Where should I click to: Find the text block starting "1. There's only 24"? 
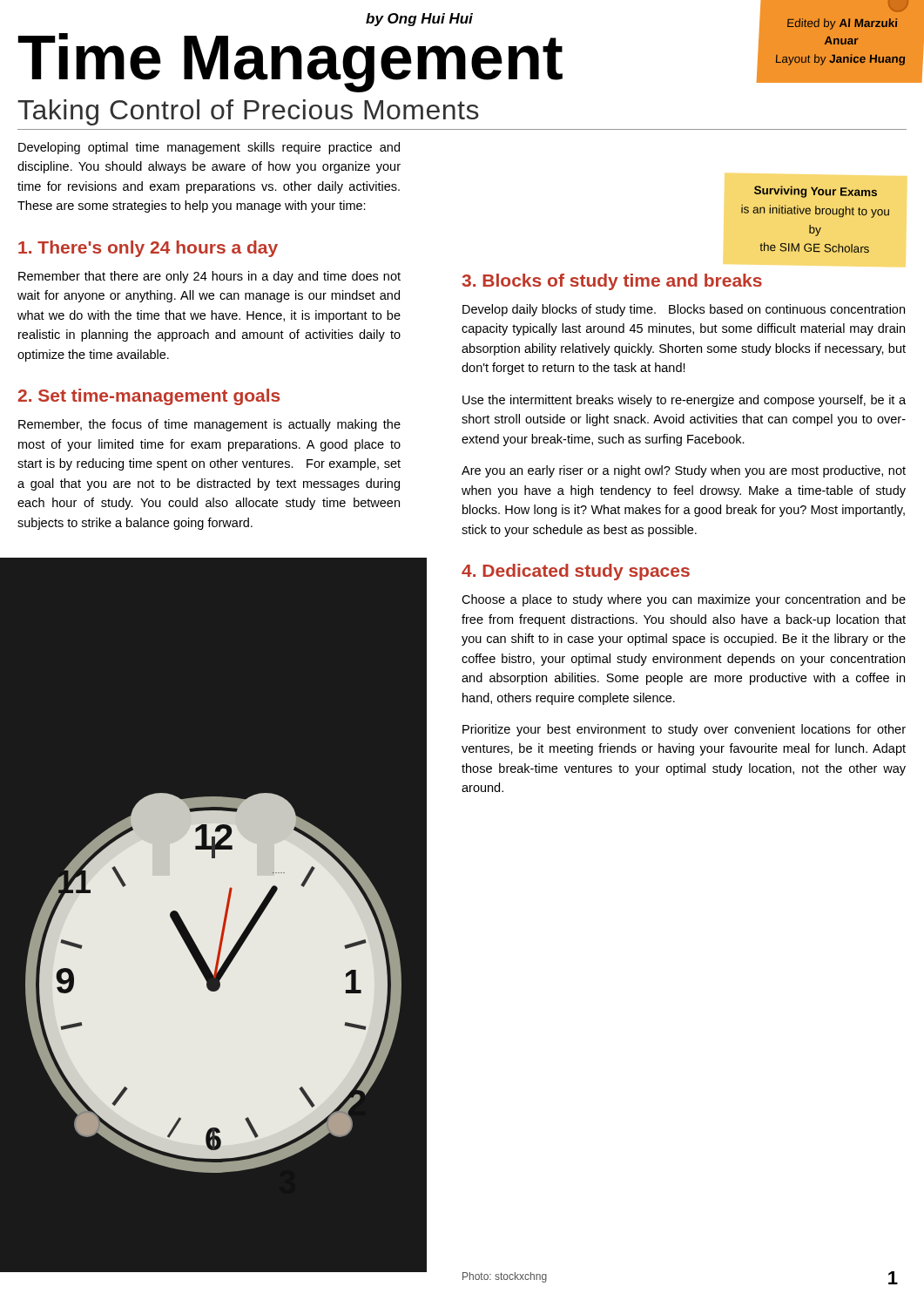pos(148,247)
